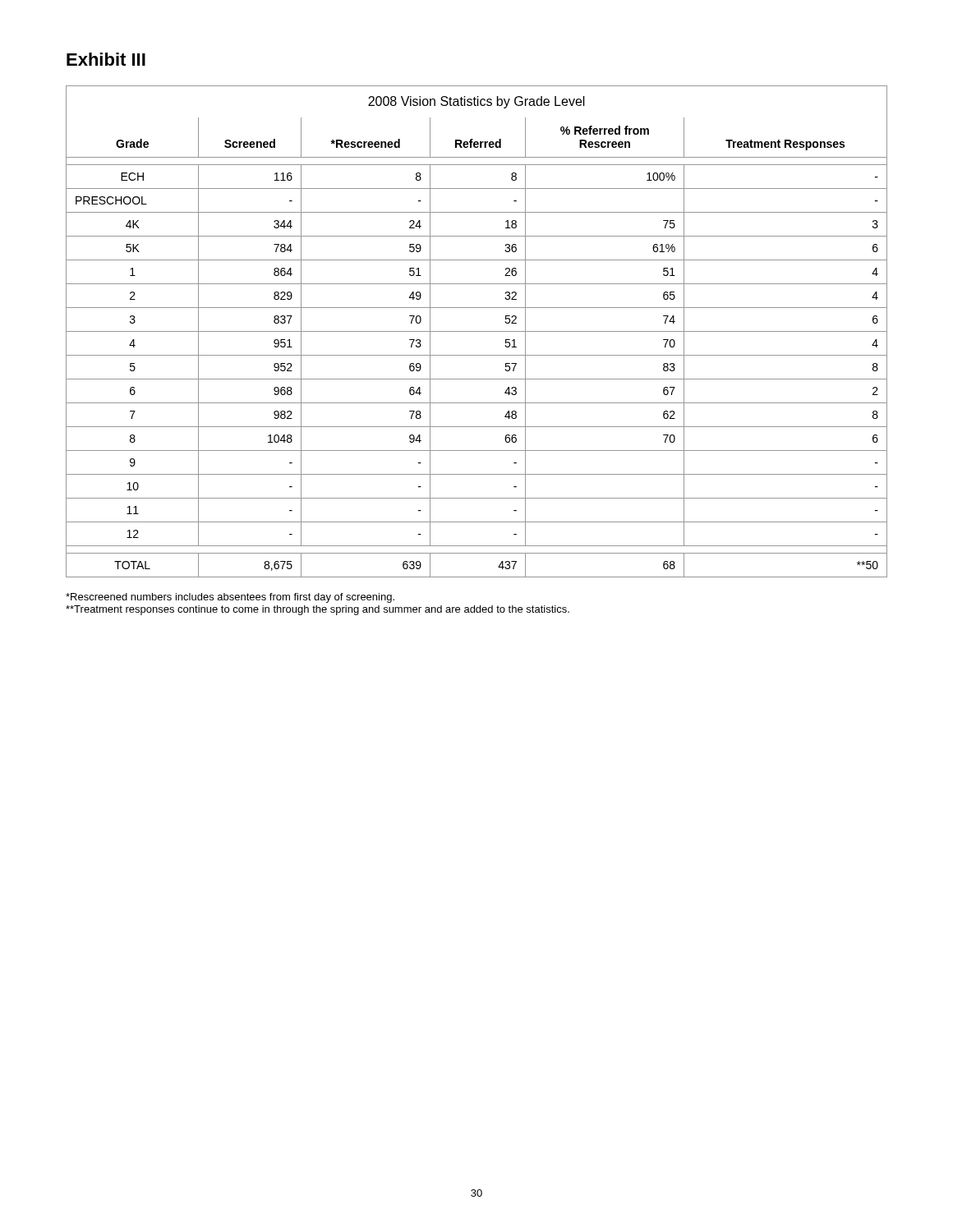Click on the table containing "2008 Vision Statistics"
The height and width of the screenshot is (1232, 953).
[x=476, y=331]
